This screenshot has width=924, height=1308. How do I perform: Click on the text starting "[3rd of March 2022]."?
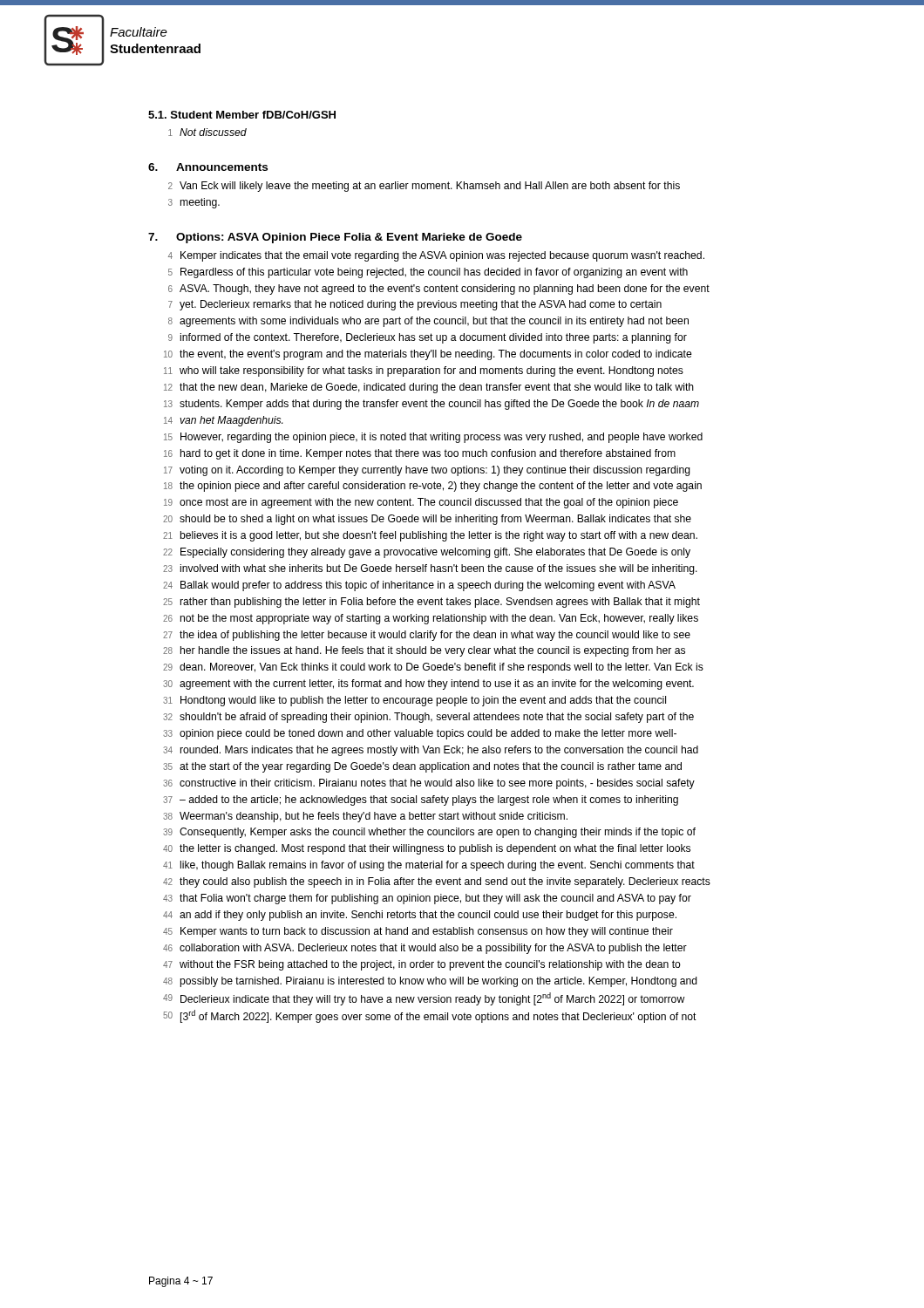click(x=438, y=1016)
